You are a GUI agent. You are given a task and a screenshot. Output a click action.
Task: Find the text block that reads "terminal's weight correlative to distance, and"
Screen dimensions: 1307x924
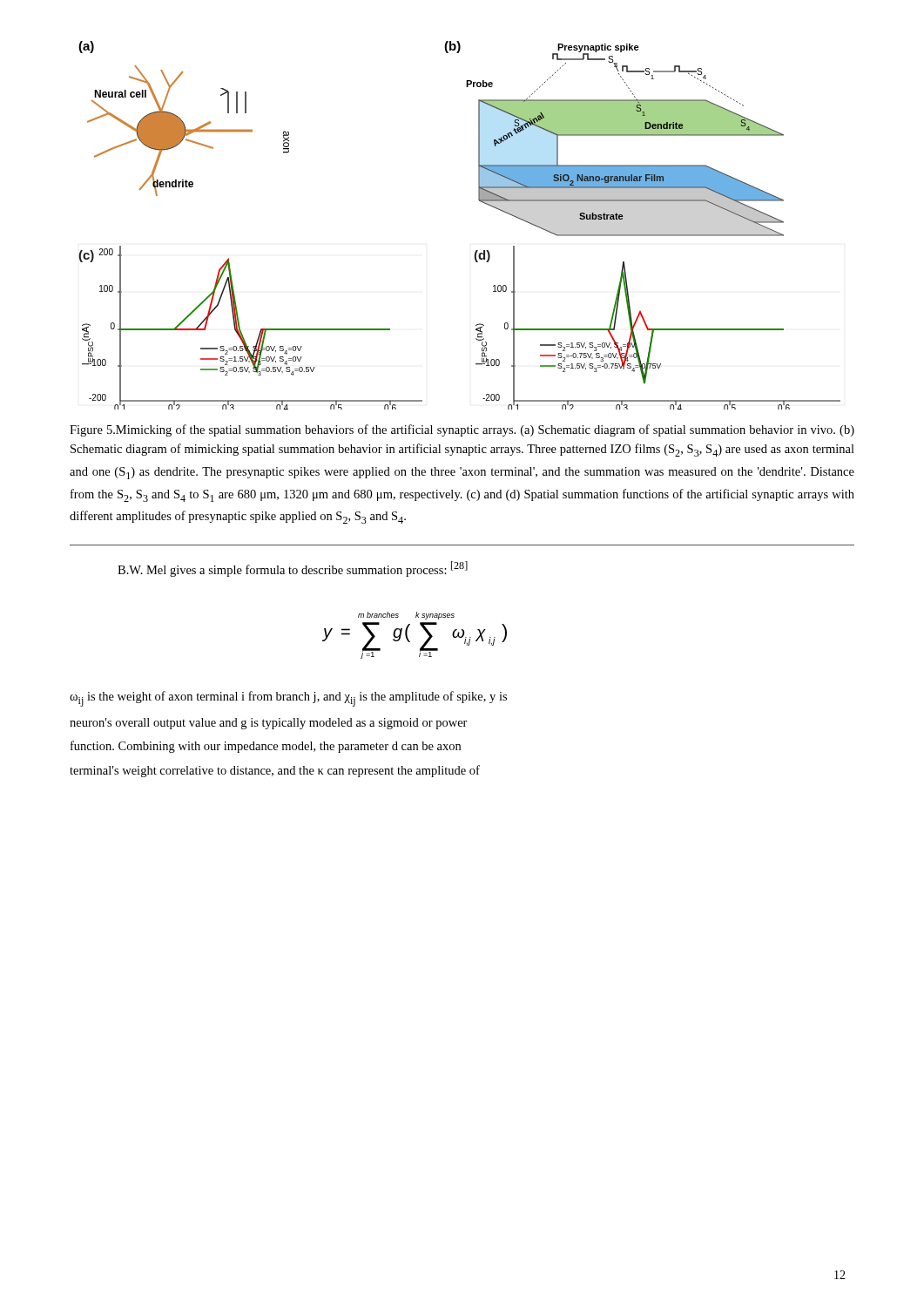[275, 770]
